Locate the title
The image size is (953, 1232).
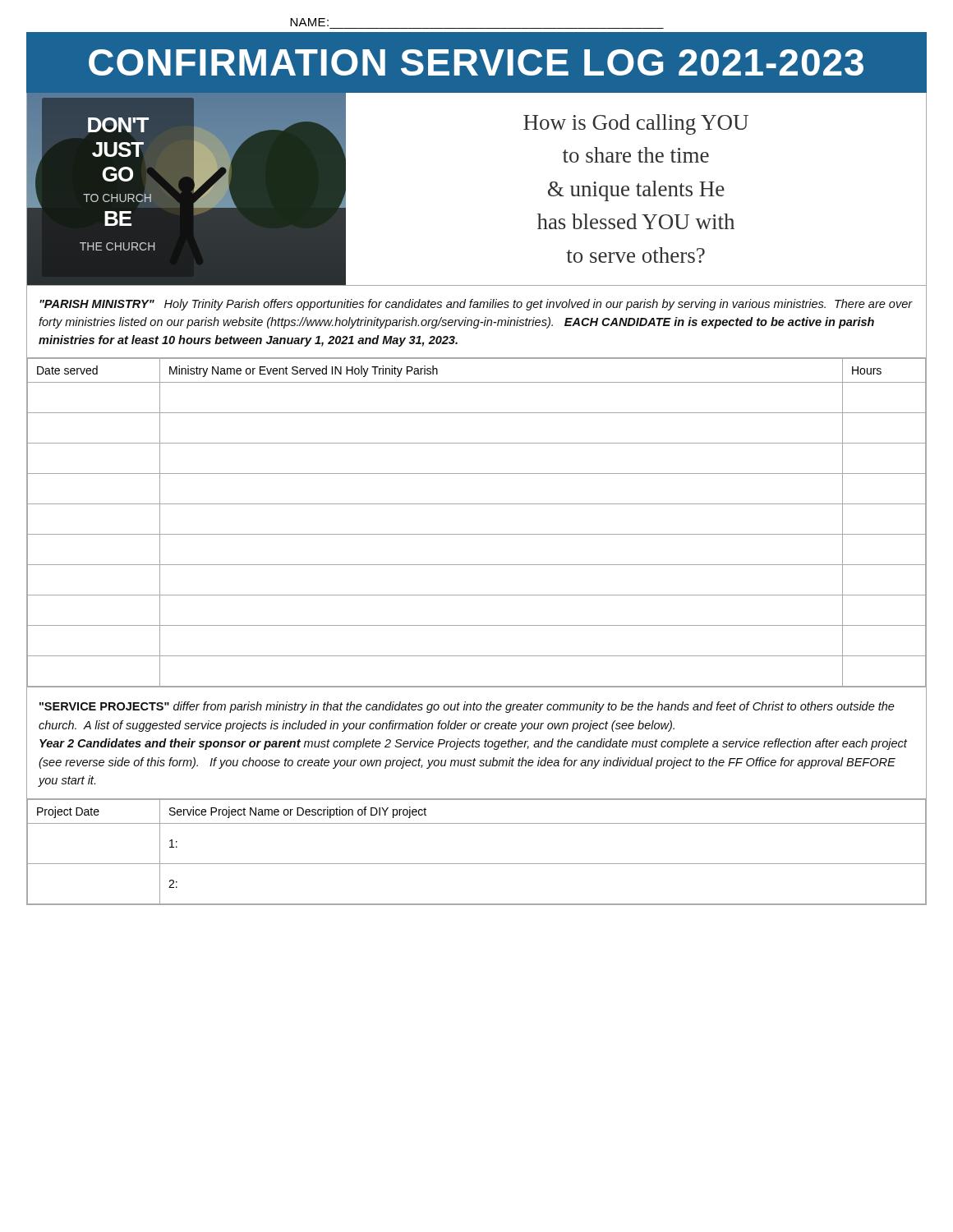pyautogui.click(x=476, y=62)
